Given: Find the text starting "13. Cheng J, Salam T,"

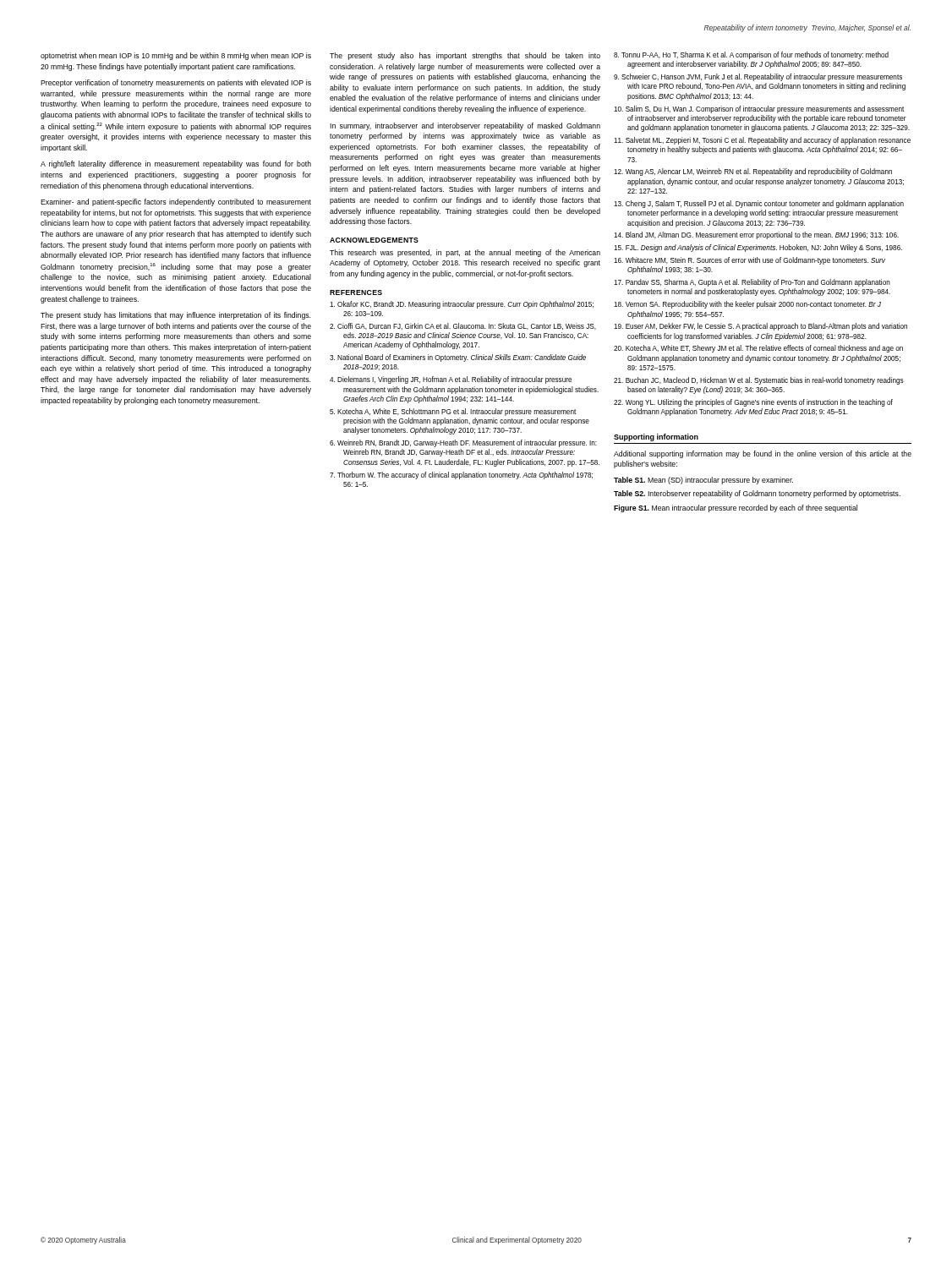Looking at the screenshot, I should click(x=759, y=214).
